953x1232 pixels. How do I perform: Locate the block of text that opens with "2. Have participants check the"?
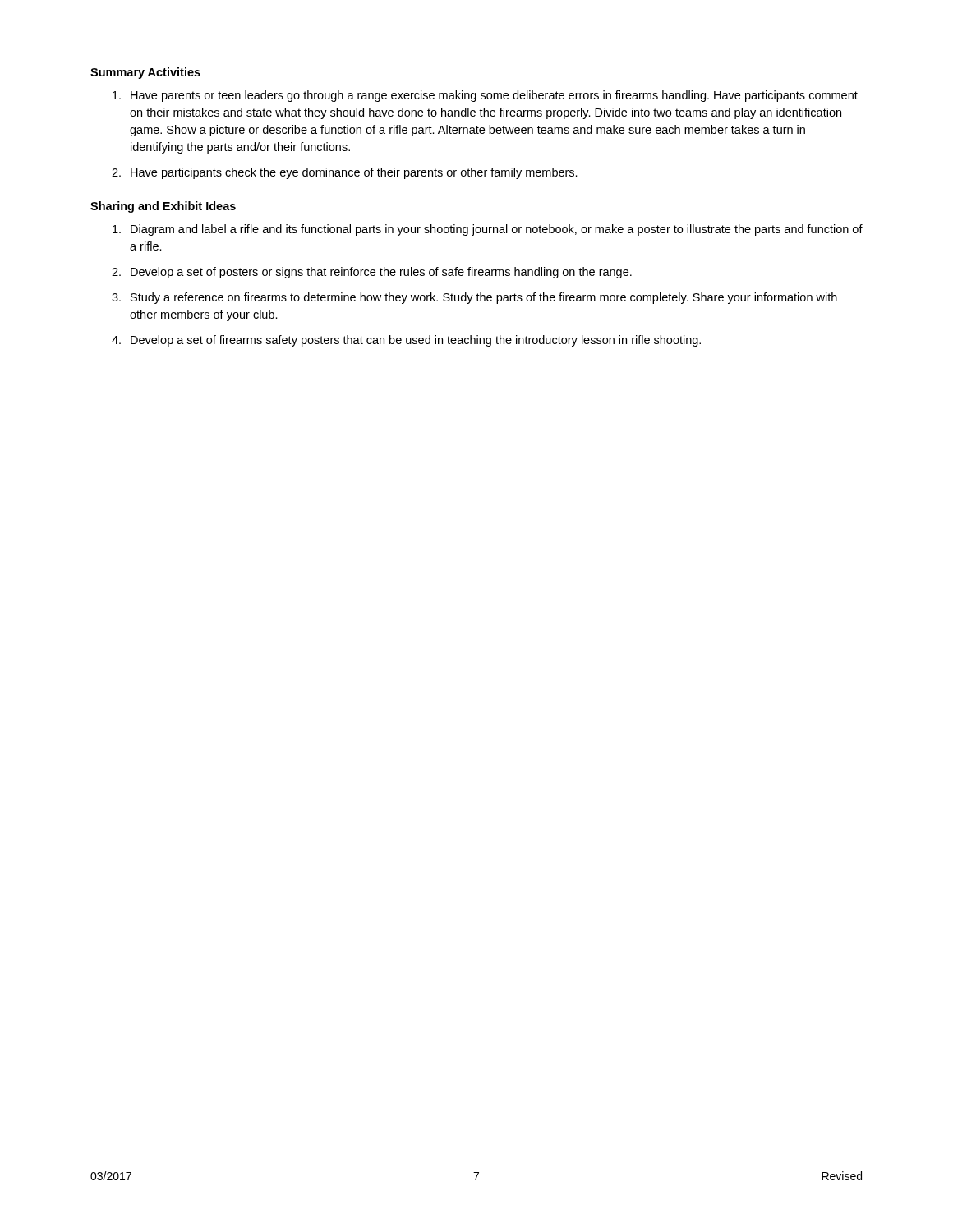coord(476,173)
